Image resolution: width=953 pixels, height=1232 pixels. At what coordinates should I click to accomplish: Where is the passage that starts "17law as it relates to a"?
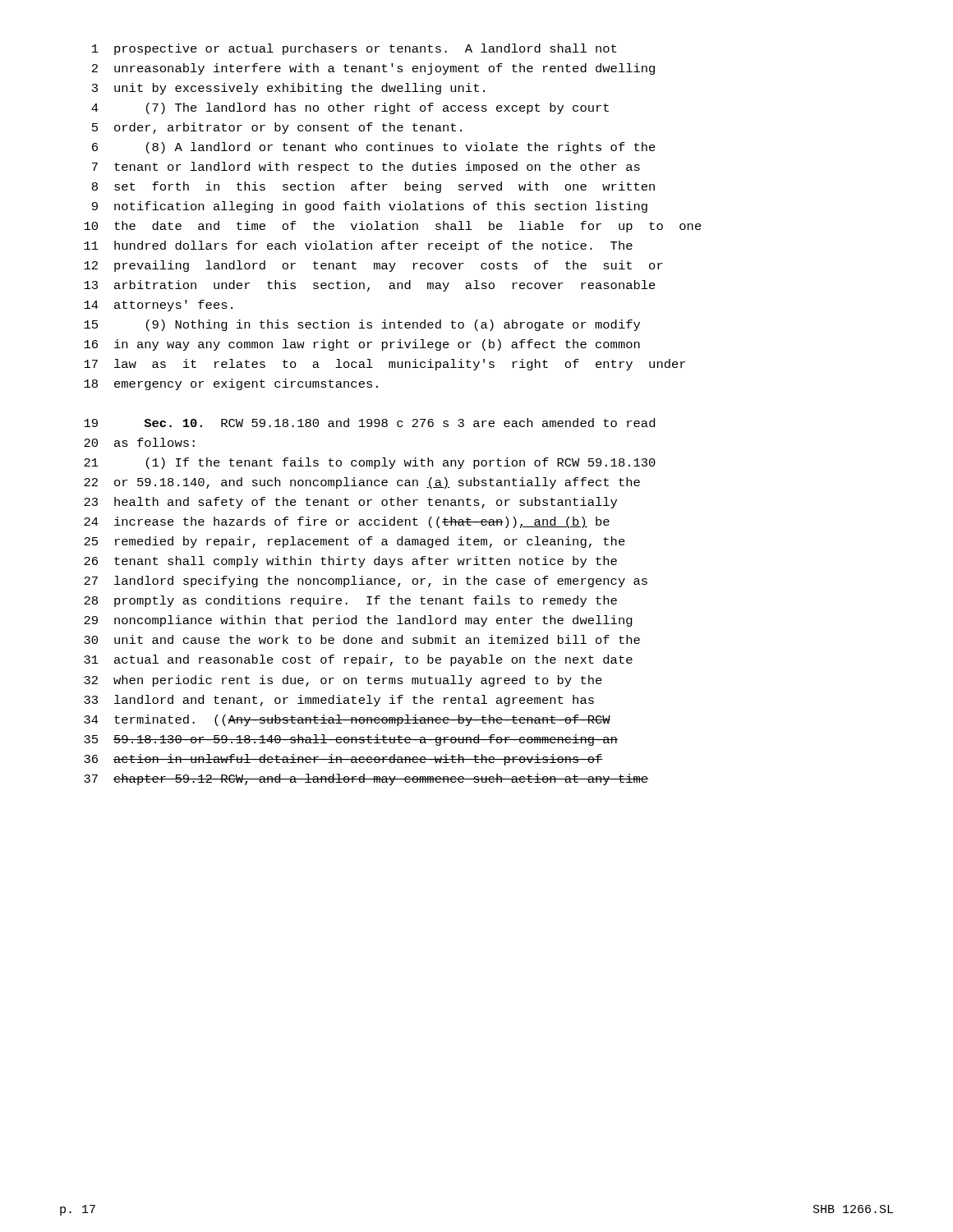coord(476,365)
